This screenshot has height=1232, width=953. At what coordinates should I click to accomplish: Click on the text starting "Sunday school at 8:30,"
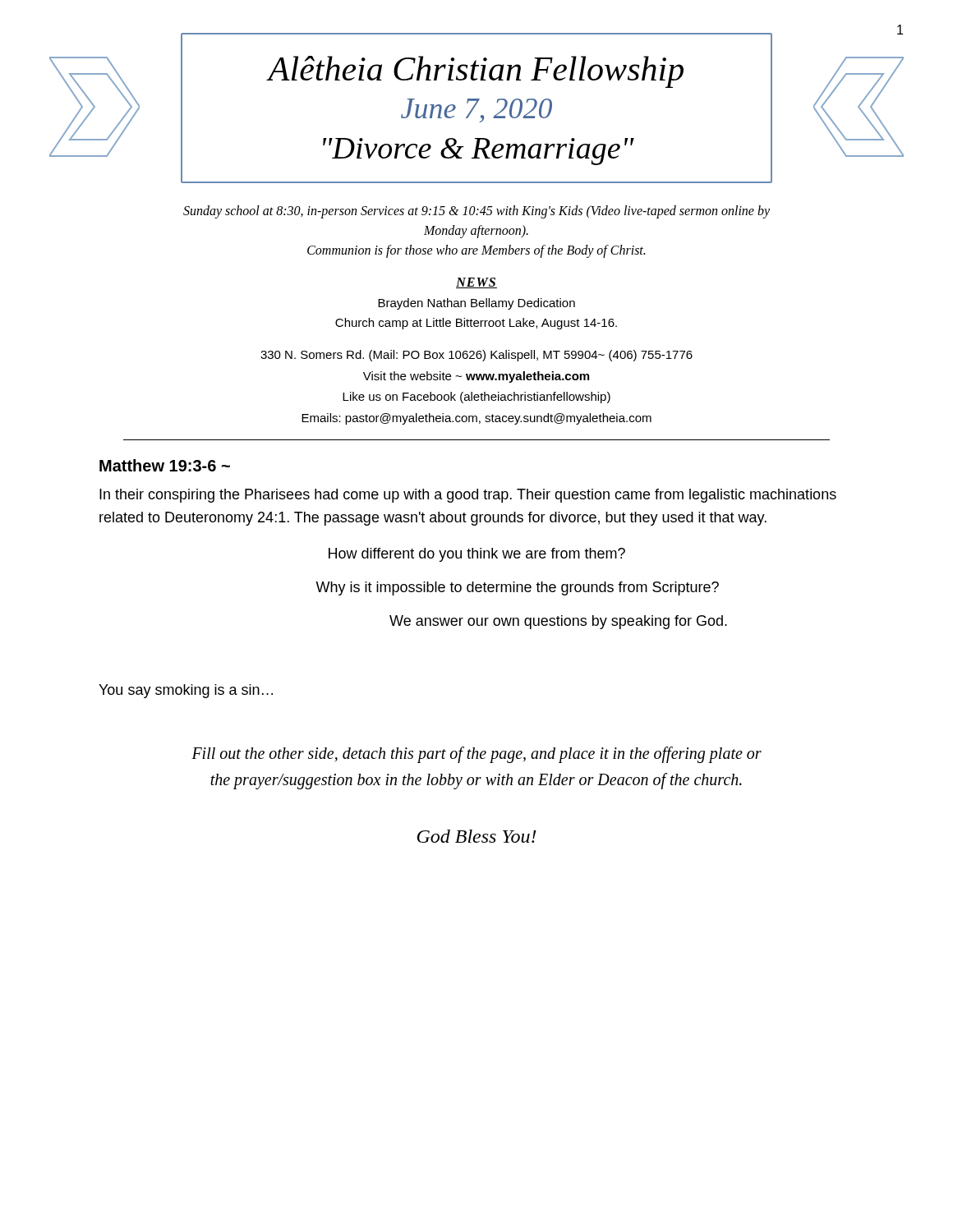476,231
